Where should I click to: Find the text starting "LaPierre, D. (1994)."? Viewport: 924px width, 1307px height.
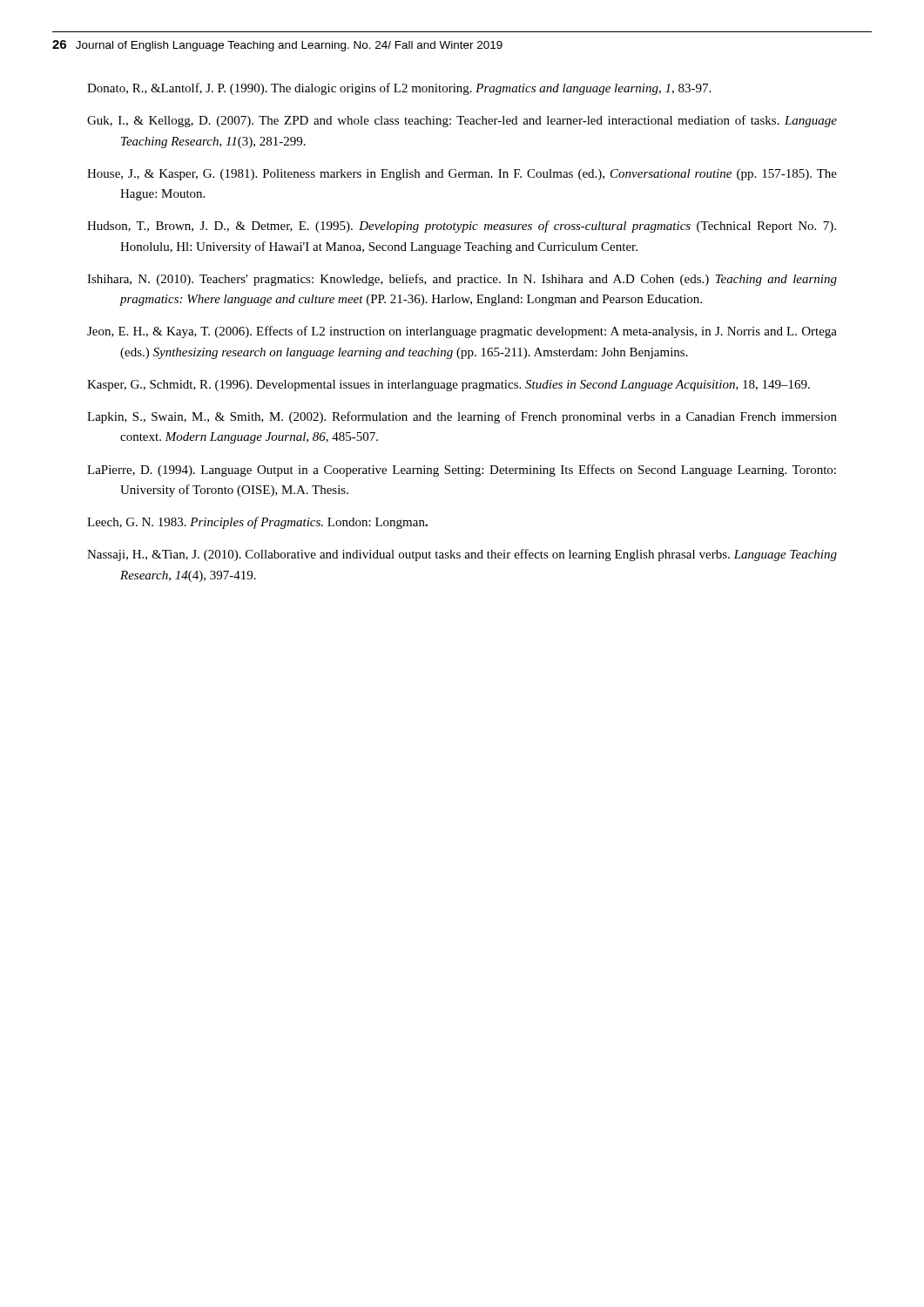tap(462, 479)
